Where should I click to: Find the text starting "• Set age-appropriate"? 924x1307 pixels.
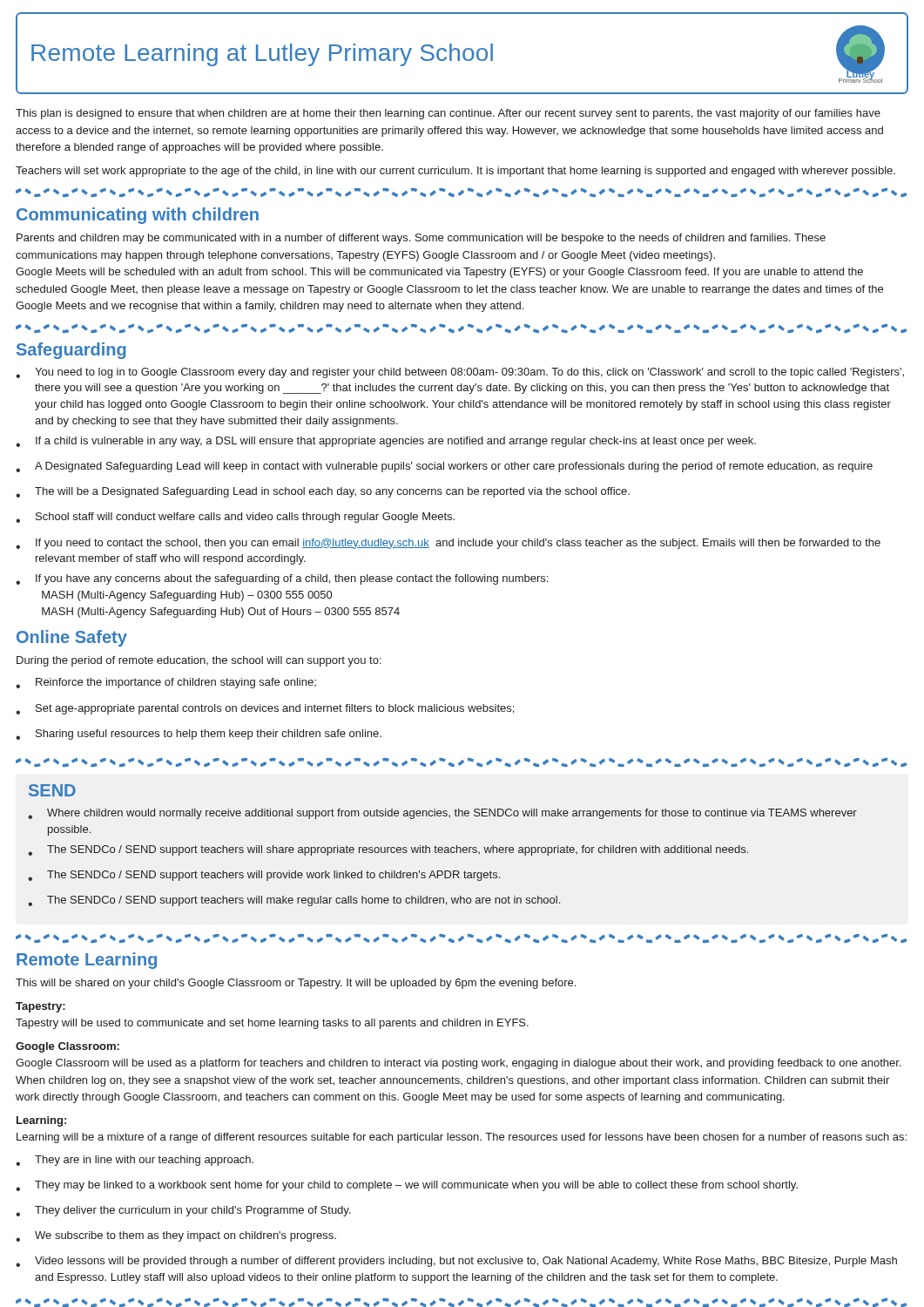pyautogui.click(x=265, y=711)
